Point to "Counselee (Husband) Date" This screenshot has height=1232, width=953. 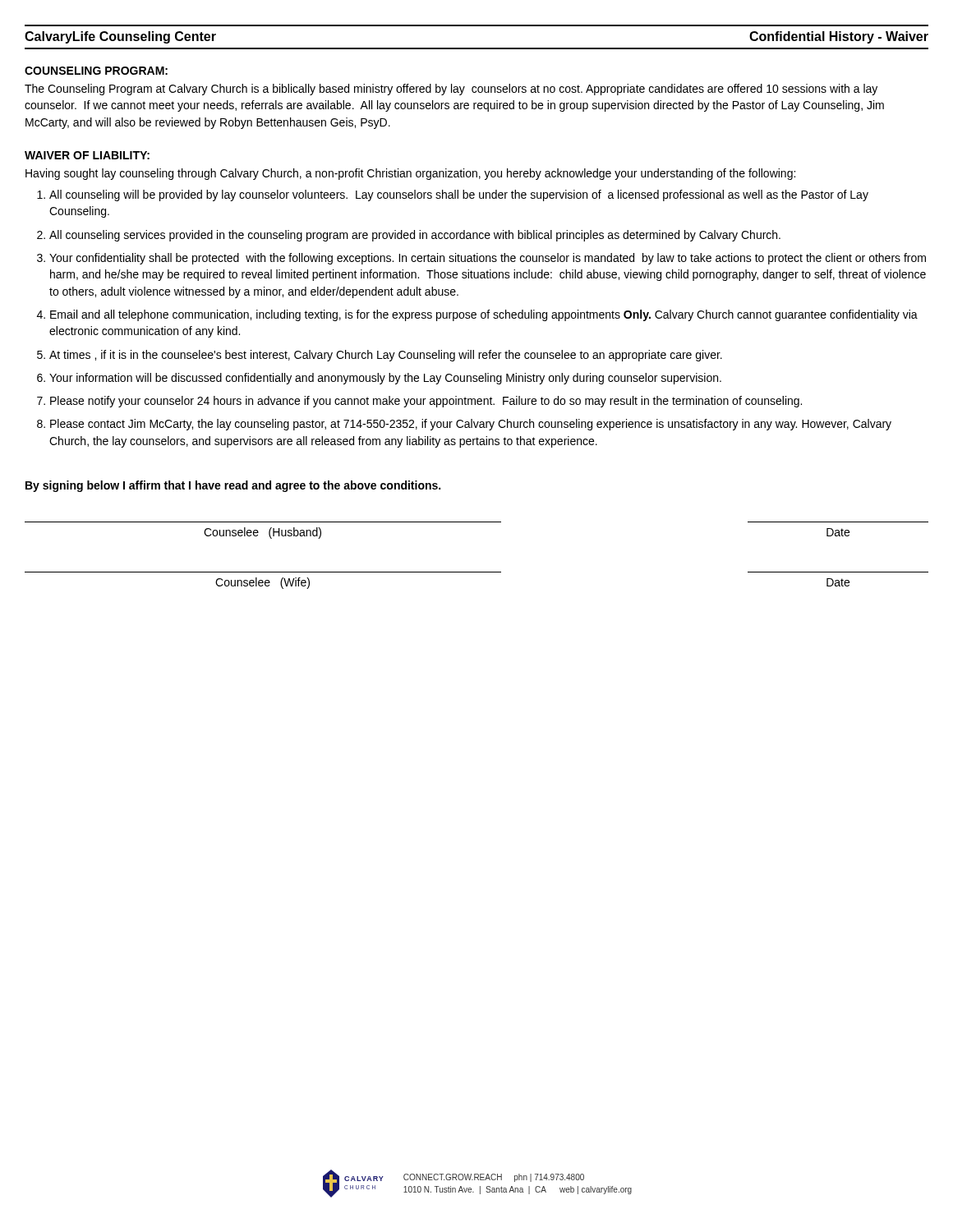[476, 530]
